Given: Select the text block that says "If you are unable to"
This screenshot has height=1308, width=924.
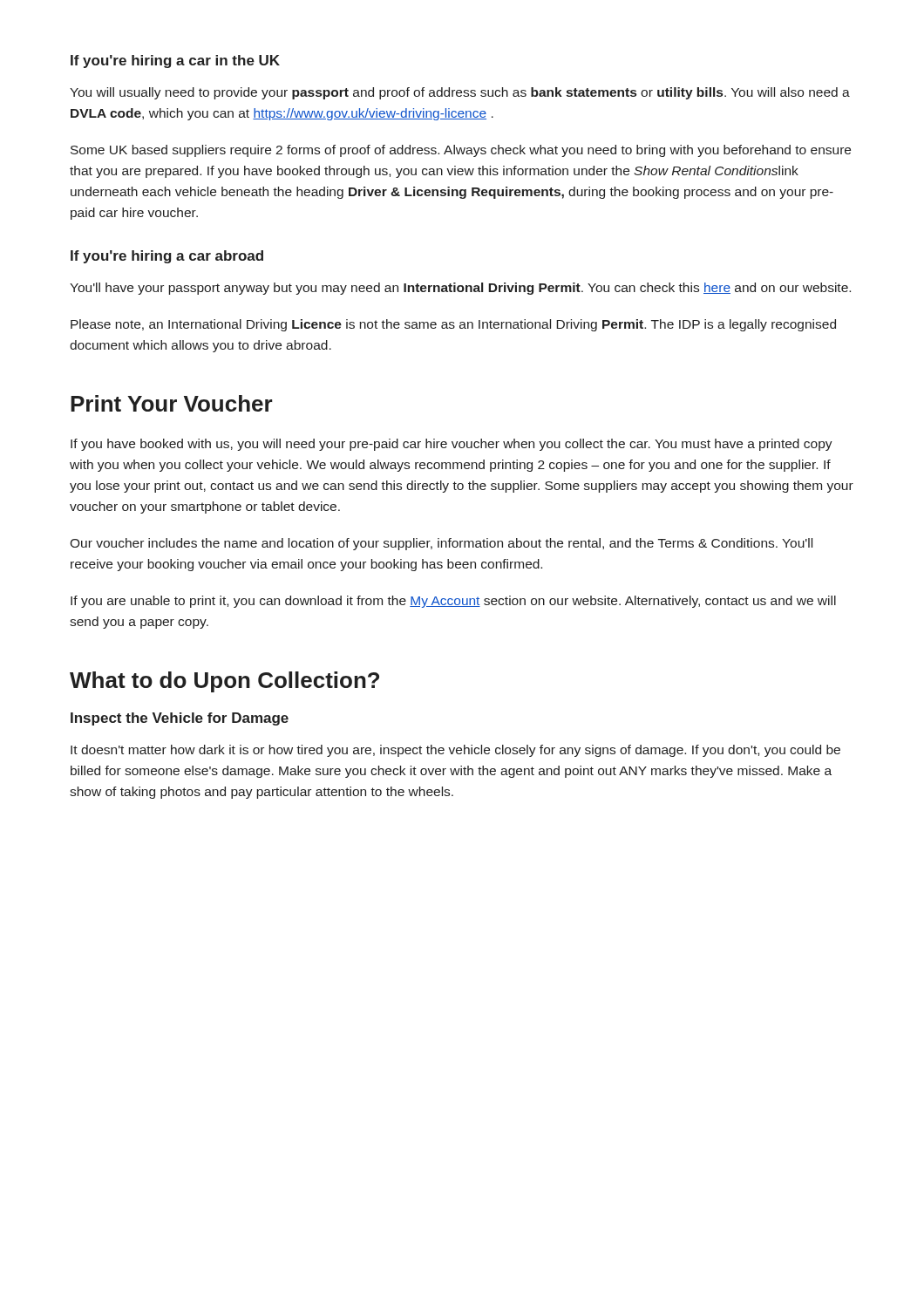Looking at the screenshot, I should [x=453, y=611].
